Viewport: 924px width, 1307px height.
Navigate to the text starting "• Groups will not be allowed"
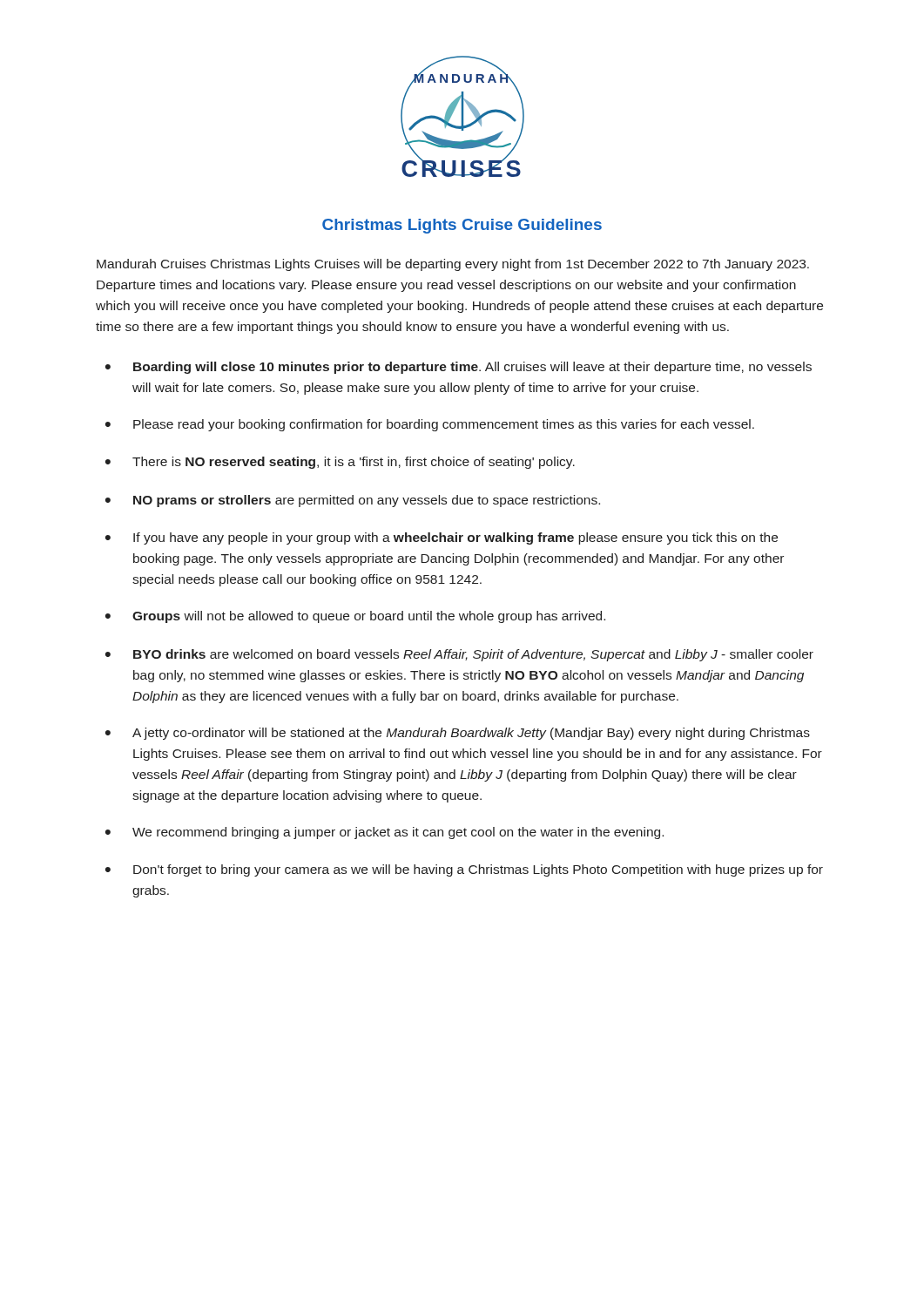tap(466, 617)
